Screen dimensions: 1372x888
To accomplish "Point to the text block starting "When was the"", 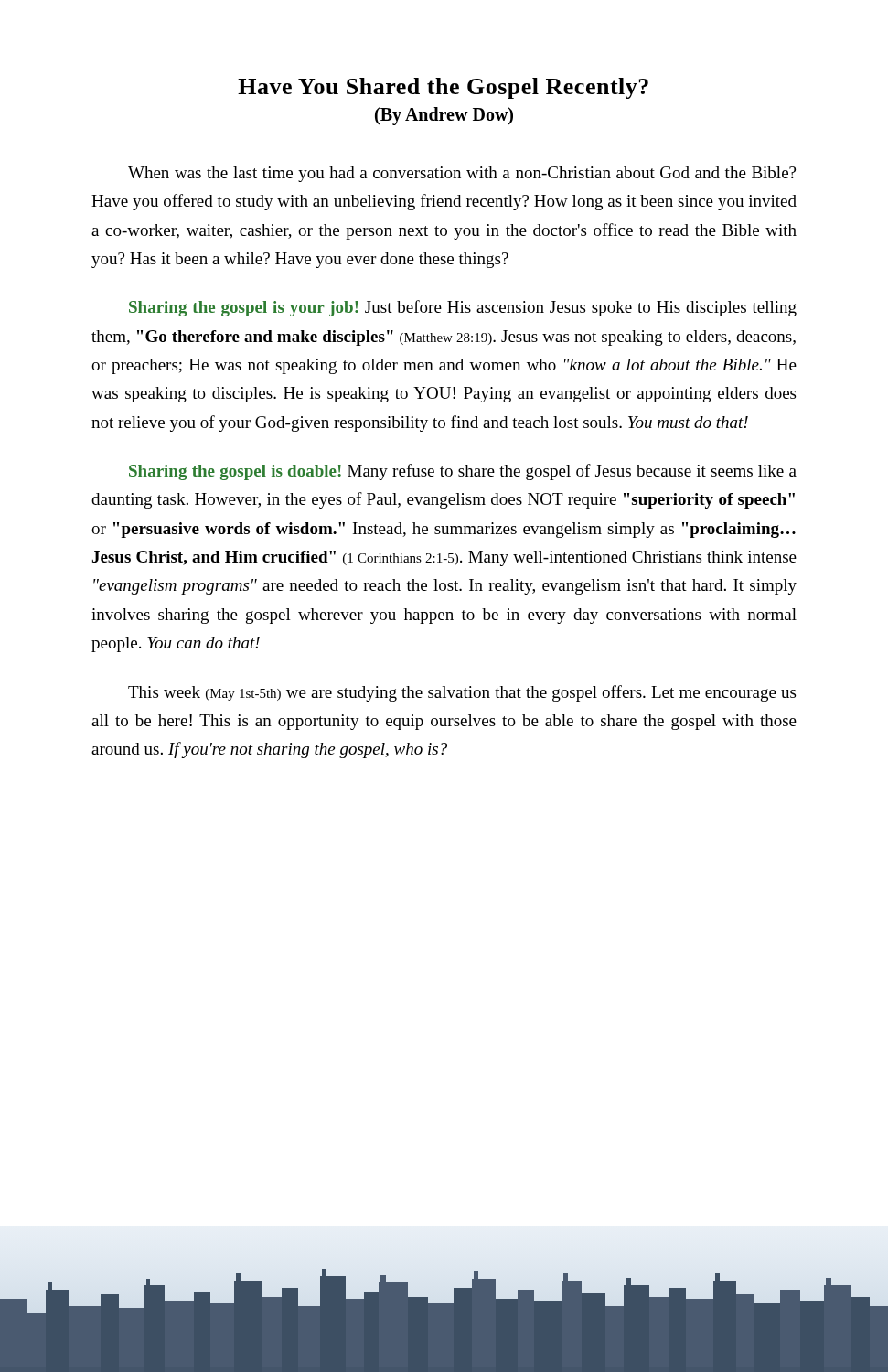I will (444, 215).
